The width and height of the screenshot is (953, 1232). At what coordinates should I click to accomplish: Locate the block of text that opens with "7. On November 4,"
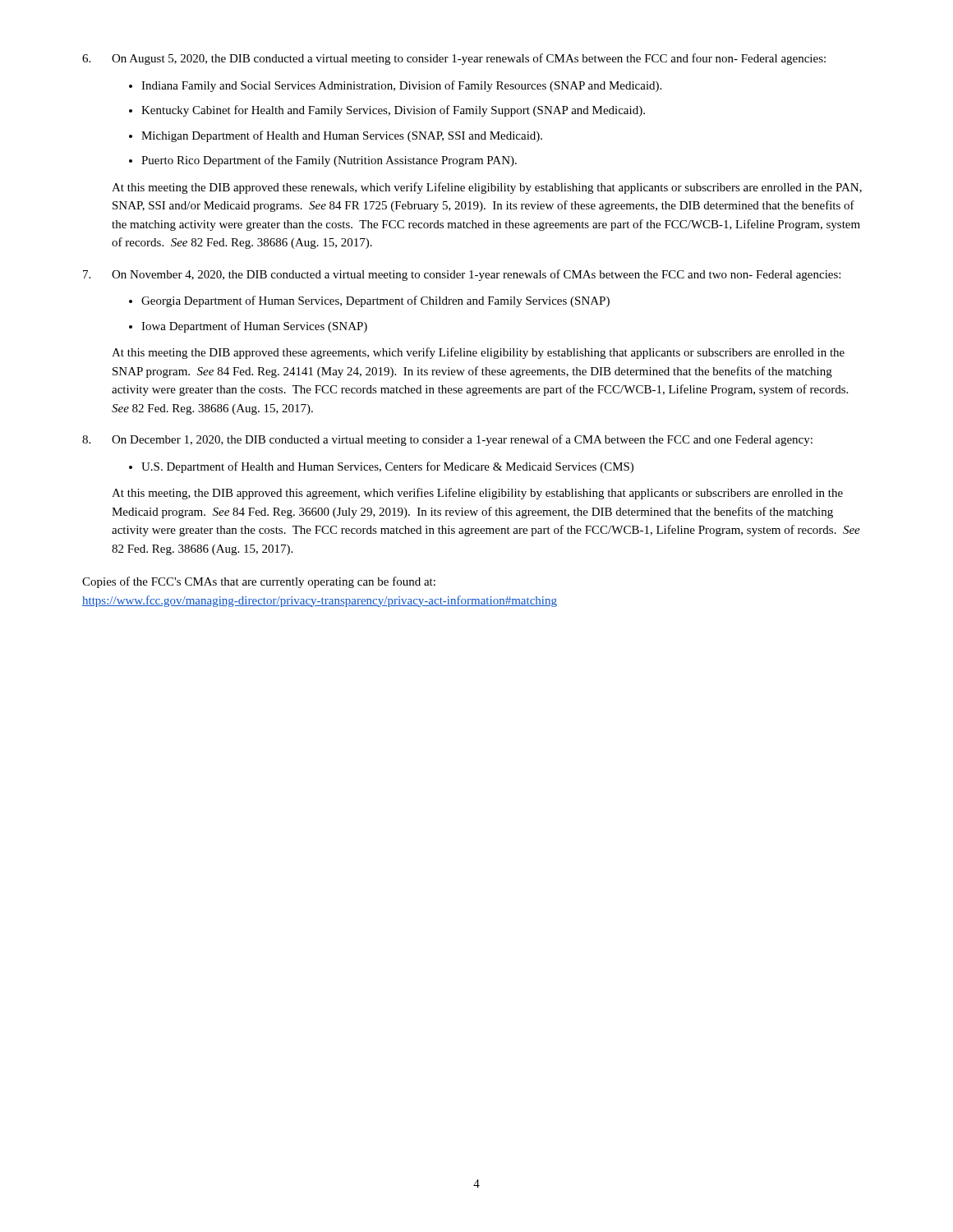[476, 341]
